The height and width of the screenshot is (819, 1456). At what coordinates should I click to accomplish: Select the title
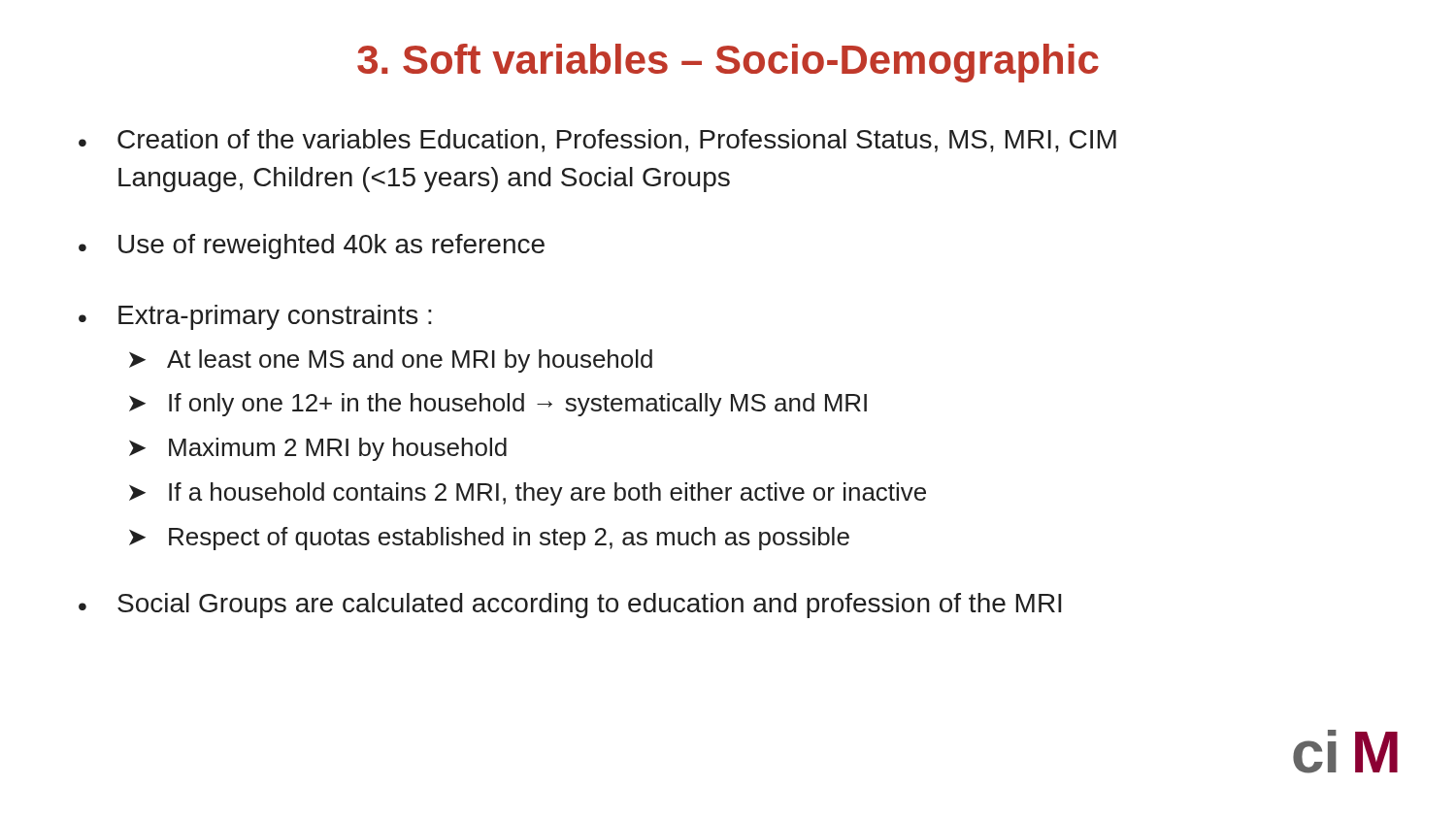coord(728,60)
